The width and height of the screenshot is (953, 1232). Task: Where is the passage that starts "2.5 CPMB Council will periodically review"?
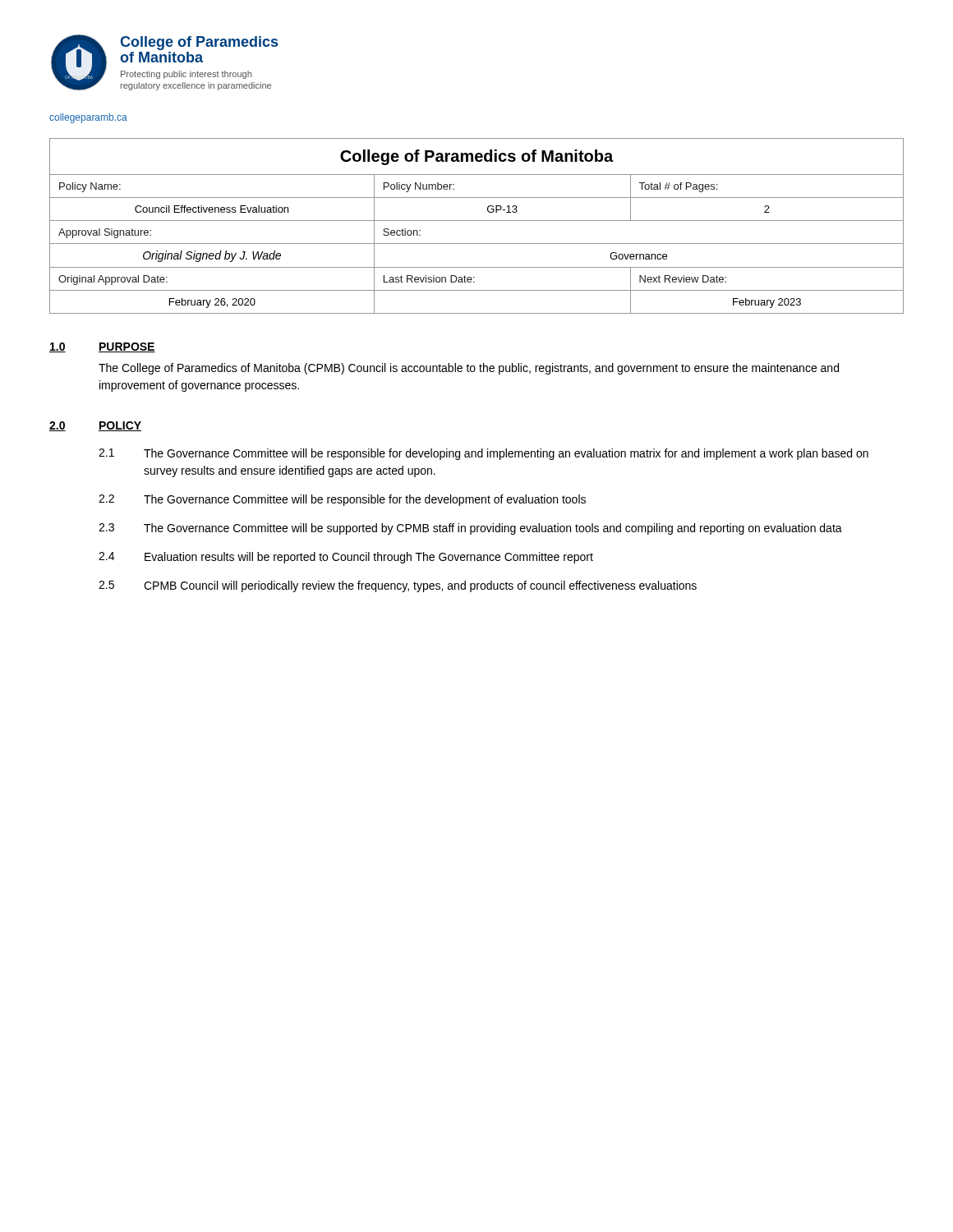[501, 586]
